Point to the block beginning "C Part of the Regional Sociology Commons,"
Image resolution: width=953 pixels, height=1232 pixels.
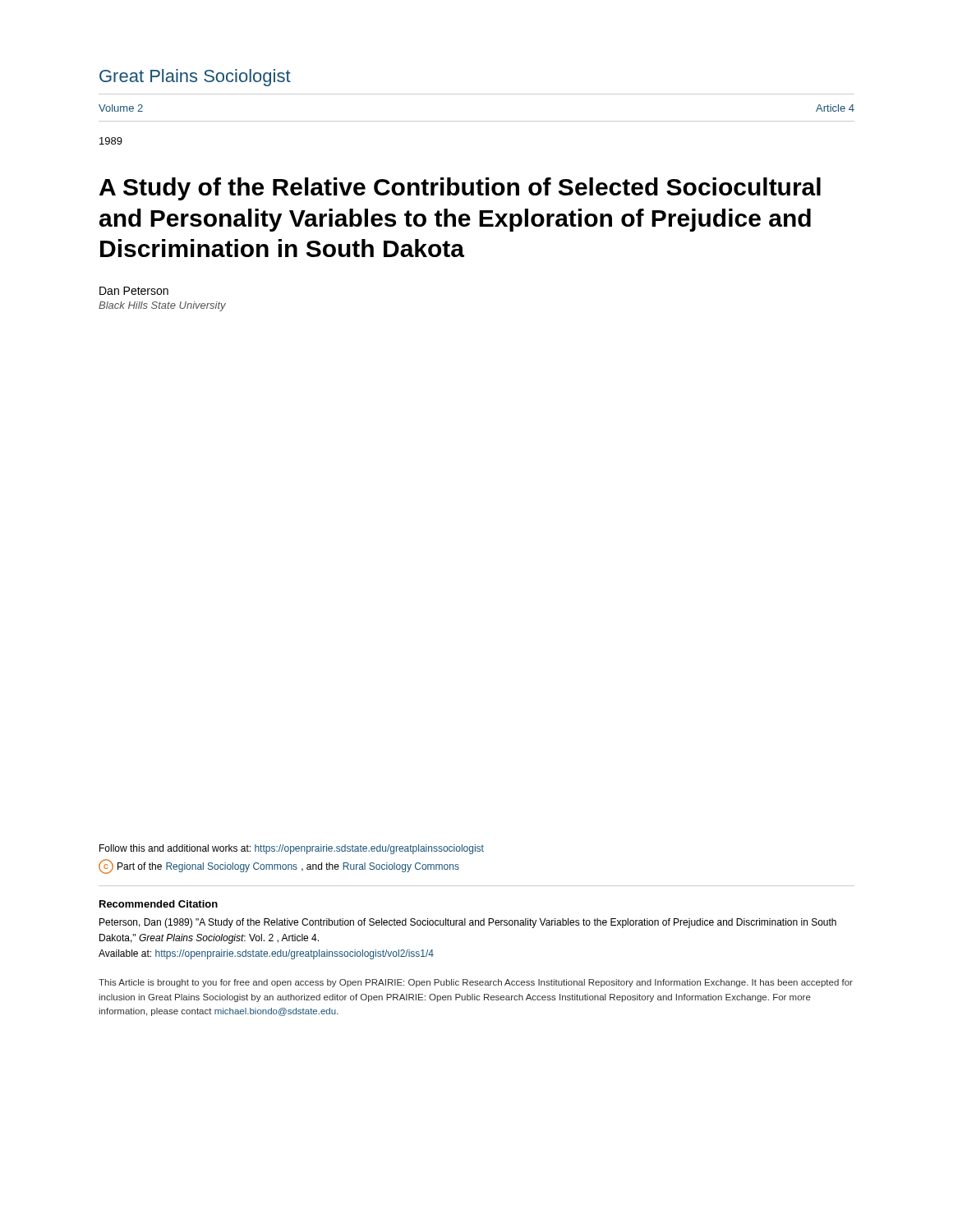click(279, 867)
